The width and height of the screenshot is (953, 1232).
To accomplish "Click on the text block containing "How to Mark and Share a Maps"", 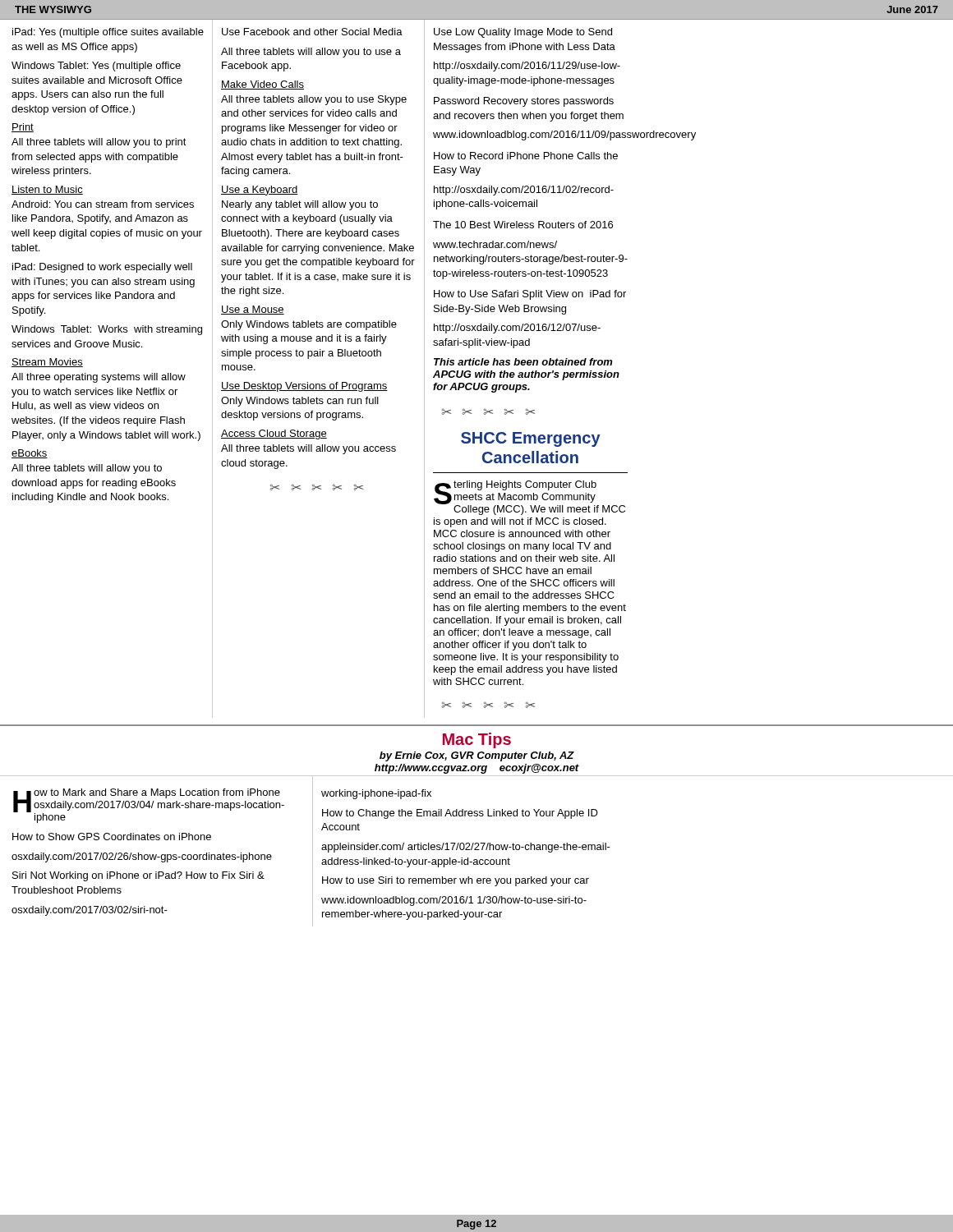I will coord(158,805).
